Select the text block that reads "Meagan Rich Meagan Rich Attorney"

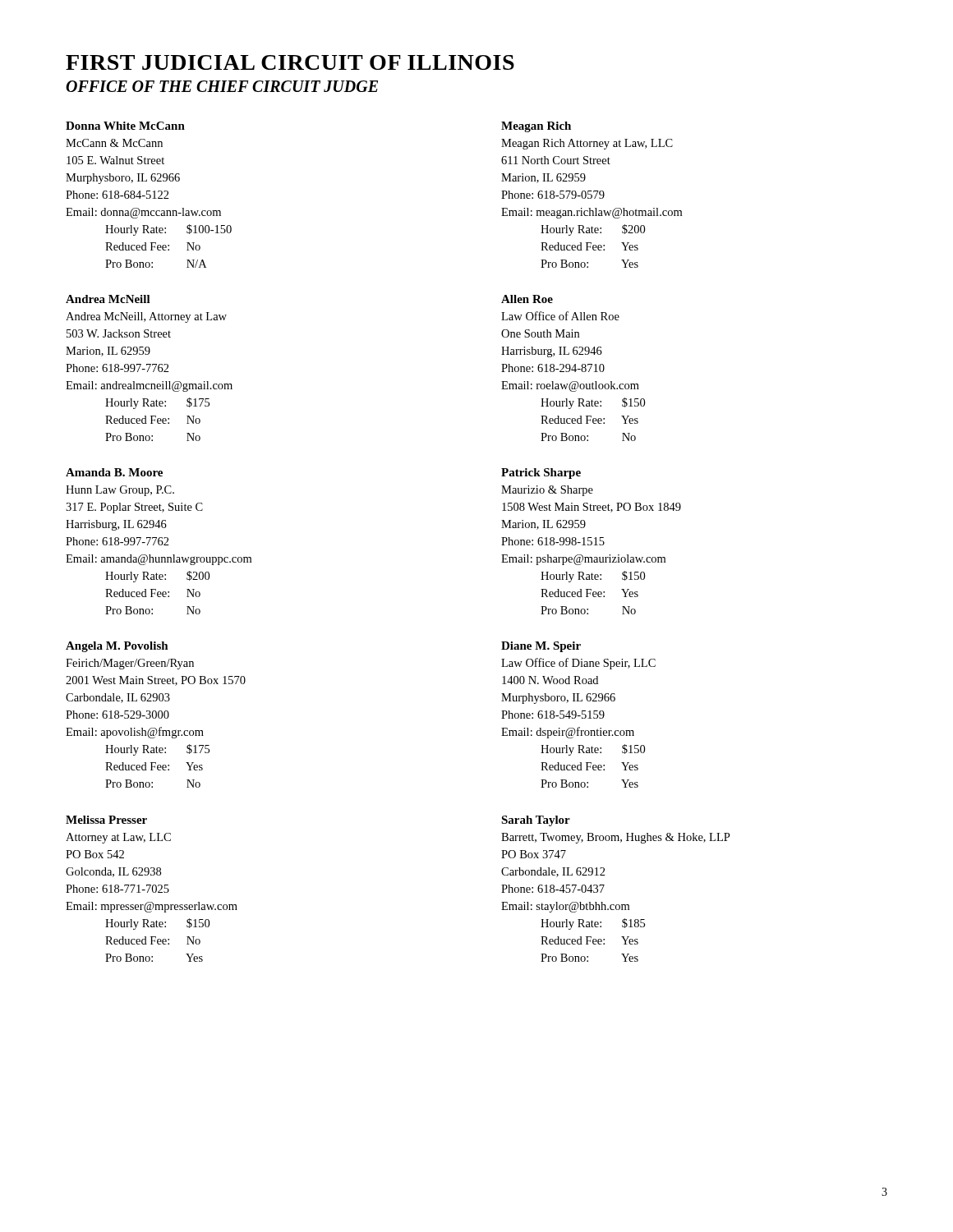[x=536, y=127]
